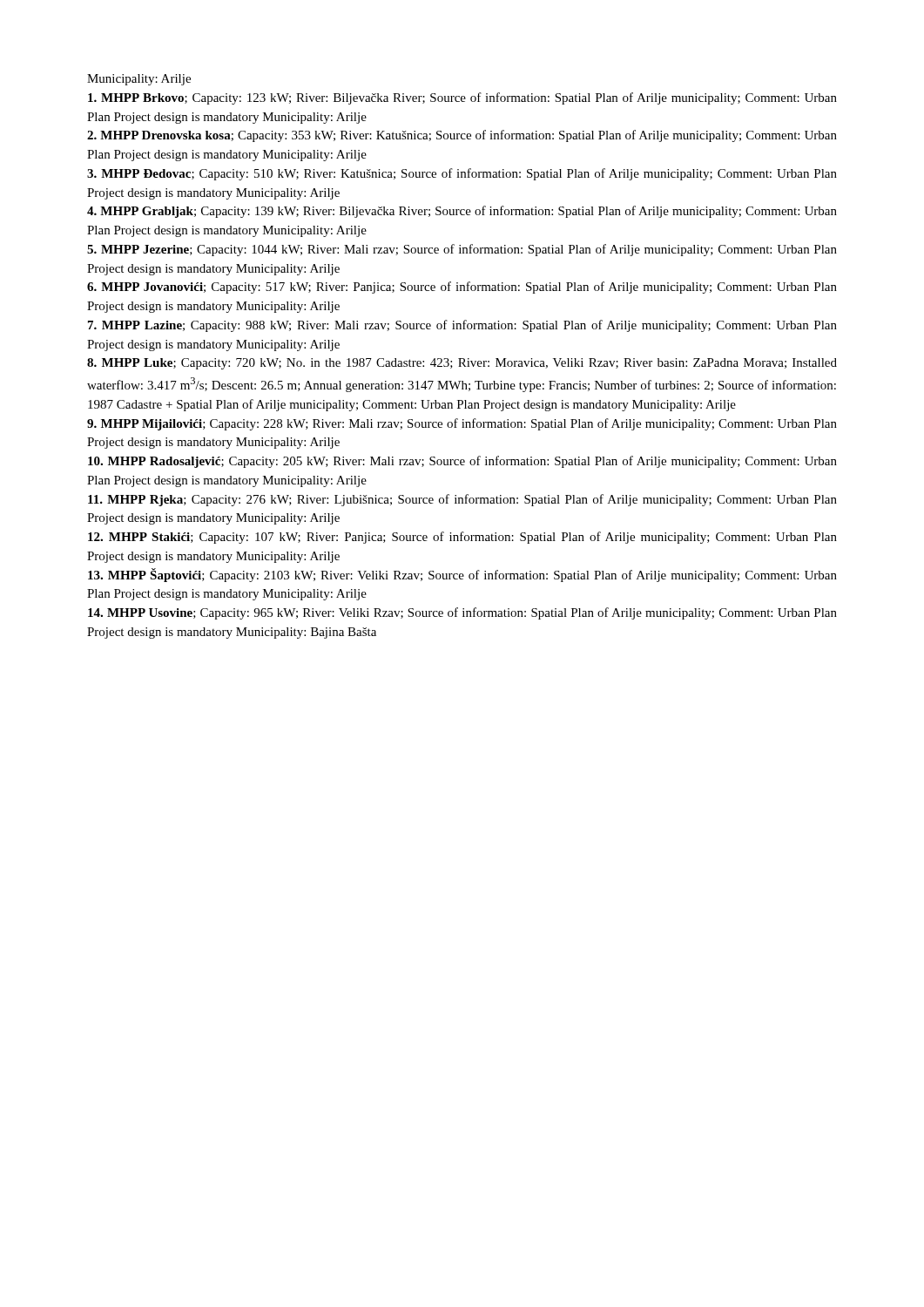Locate the block starting "8. MHPP Luke; Capacity: 720"
Image resolution: width=924 pixels, height=1307 pixels.
(462, 383)
